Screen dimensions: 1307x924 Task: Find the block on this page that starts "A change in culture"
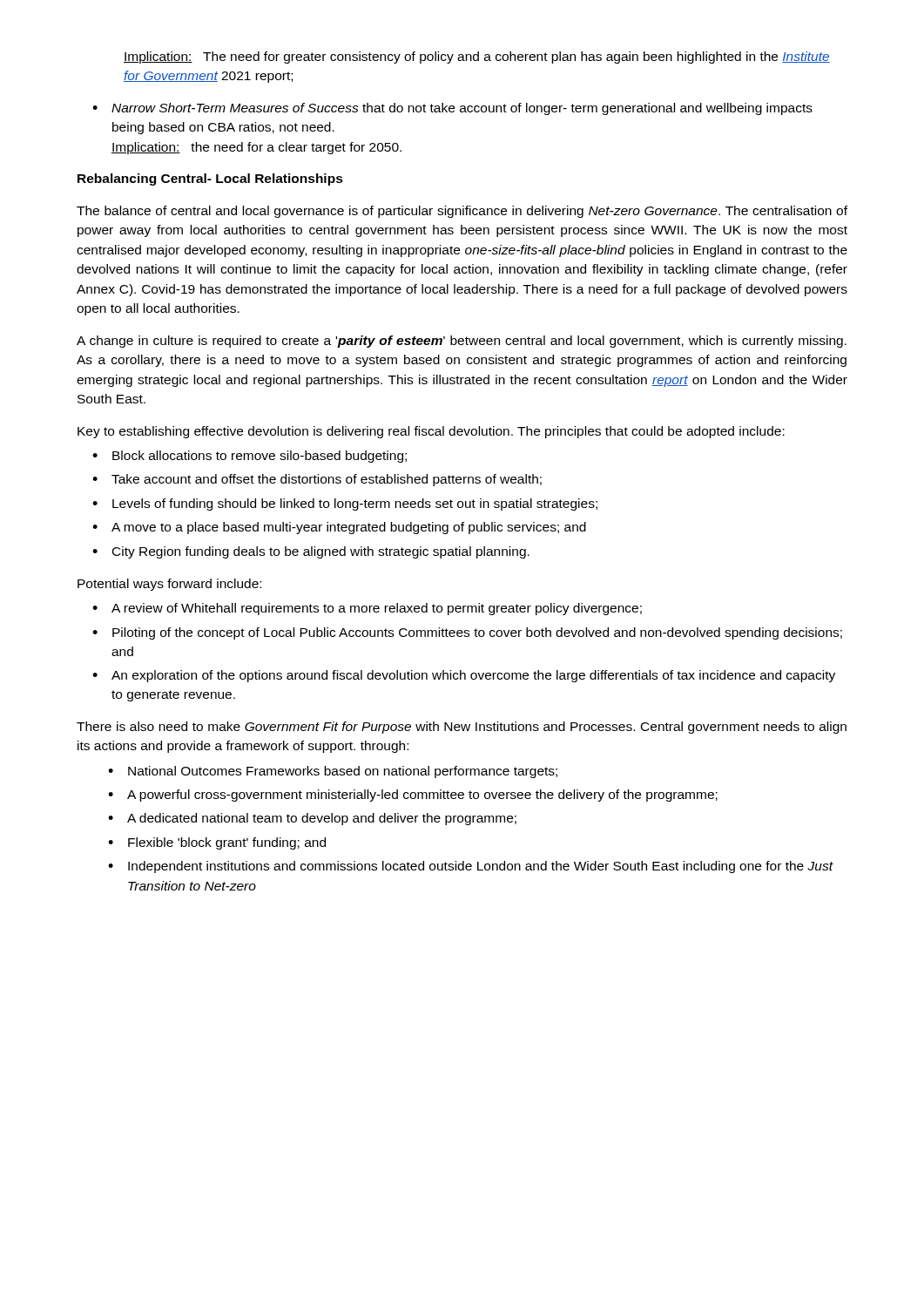[x=462, y=369]
